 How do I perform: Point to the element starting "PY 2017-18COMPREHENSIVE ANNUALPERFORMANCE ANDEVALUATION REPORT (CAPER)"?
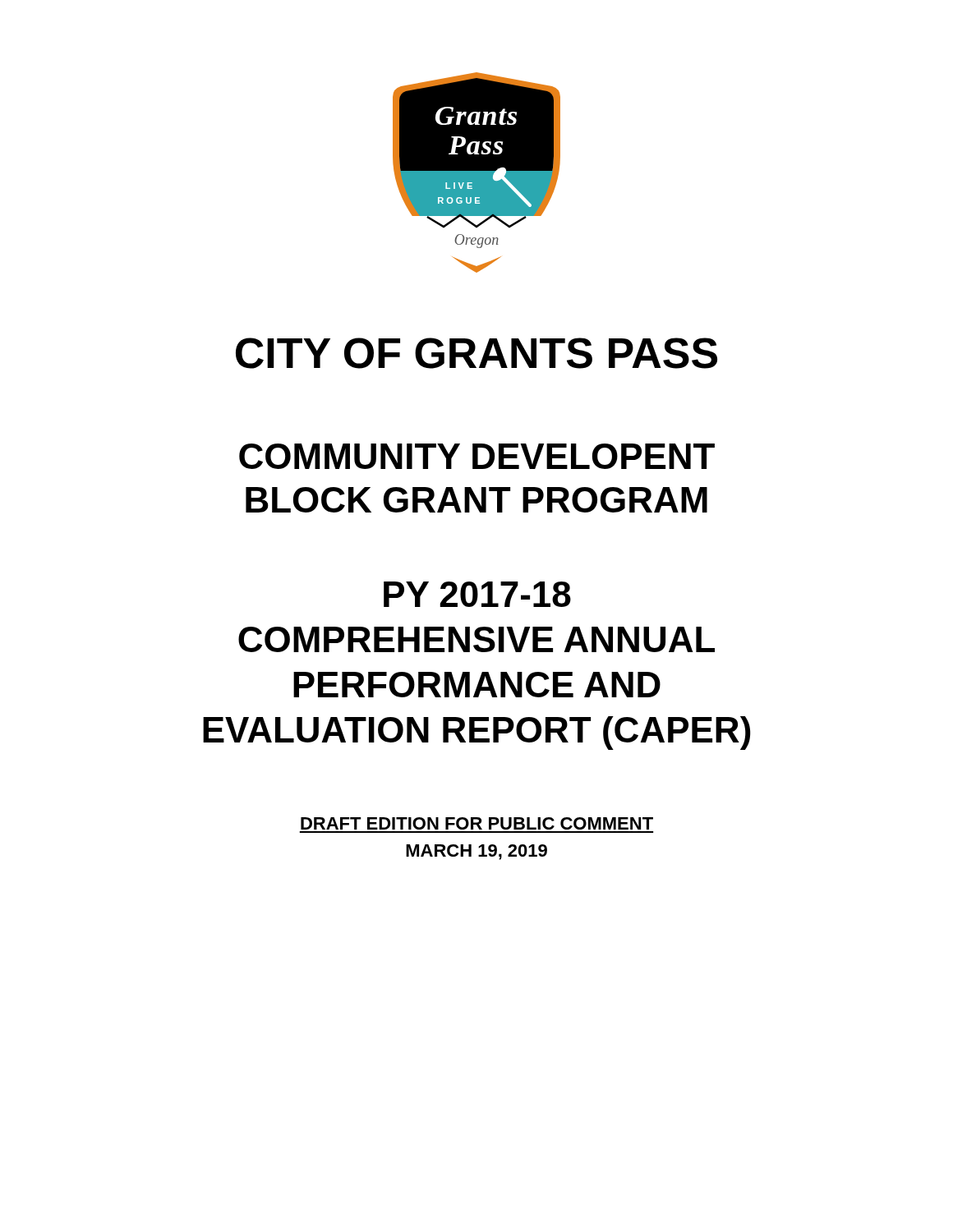(x=476, y=662)
